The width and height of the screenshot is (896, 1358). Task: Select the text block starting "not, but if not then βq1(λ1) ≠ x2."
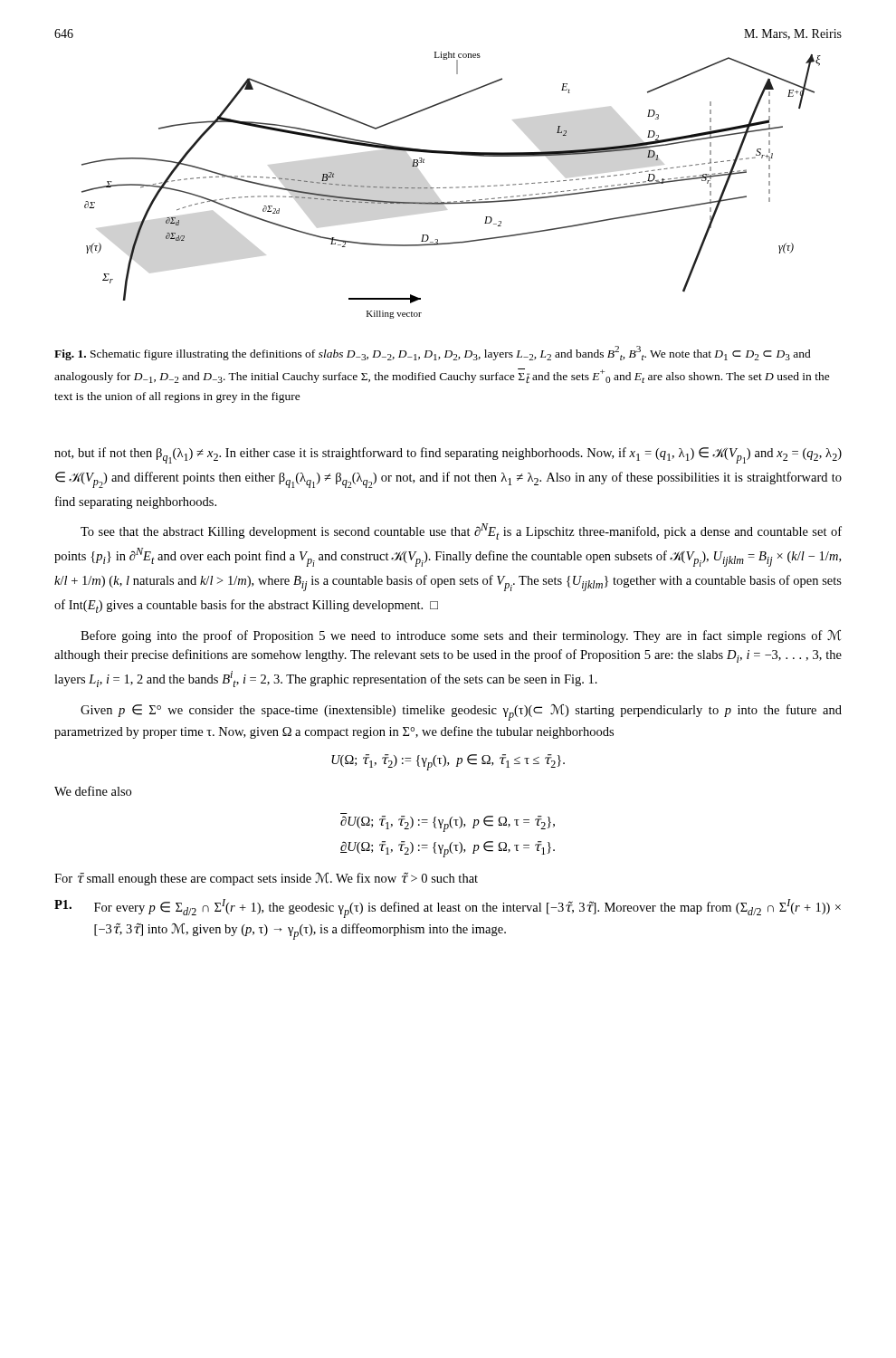[448, 478]
